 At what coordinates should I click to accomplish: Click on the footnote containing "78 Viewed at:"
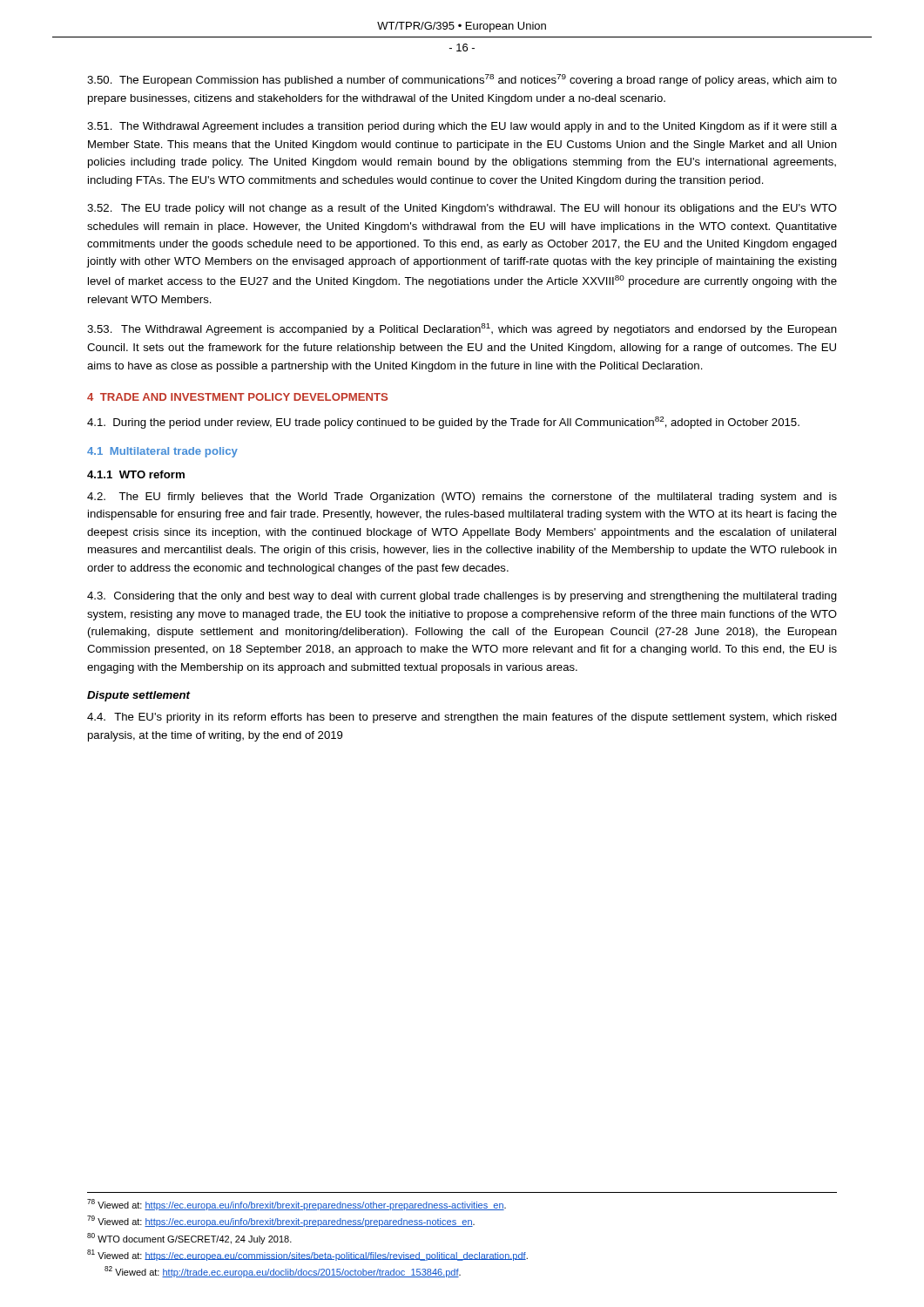tap(297, 1204)
